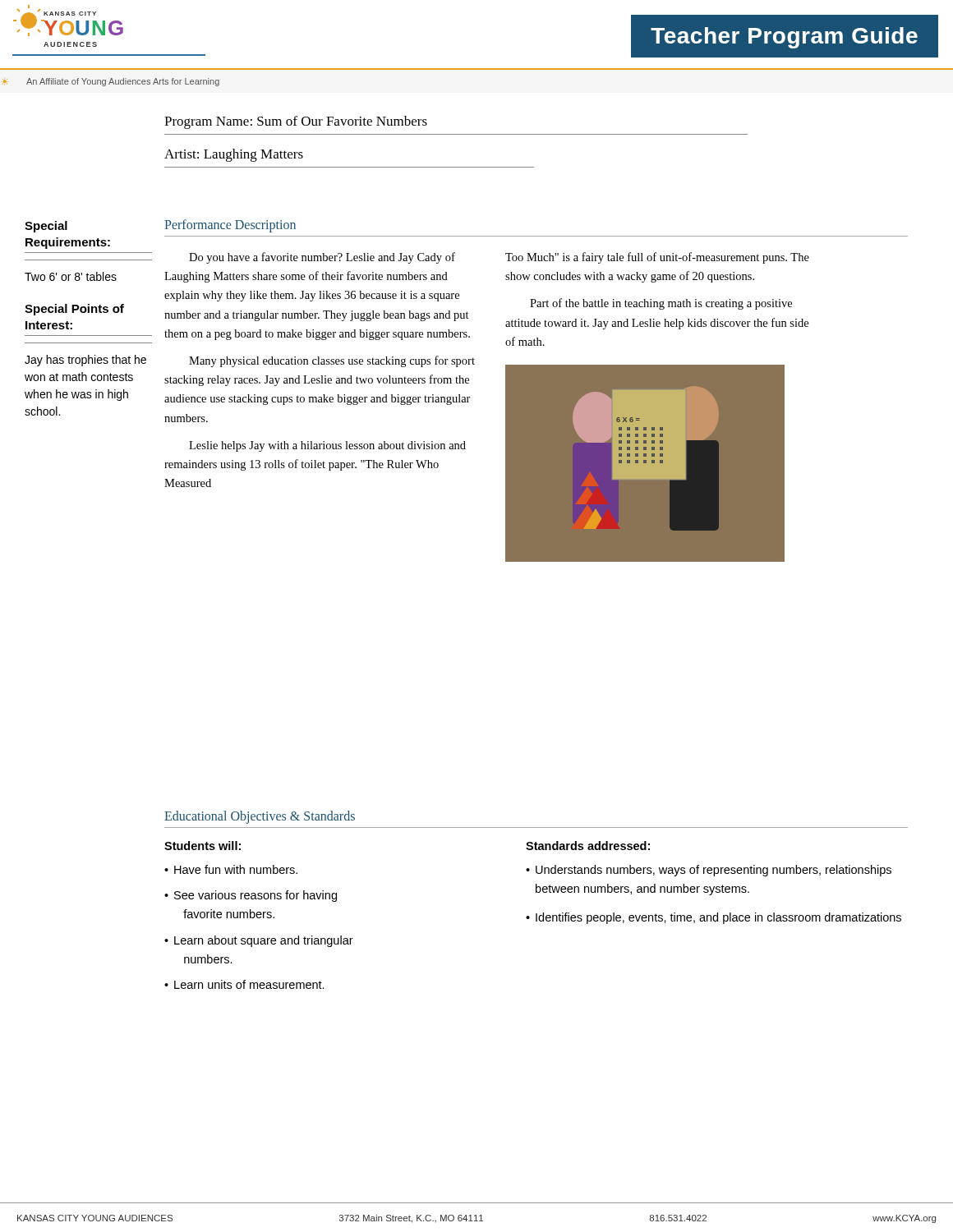This screenshot has height=1232, width=953.
Task: Click on the text starting "•See various reasons for having favorite numbers."
Action: click(251, 905)
